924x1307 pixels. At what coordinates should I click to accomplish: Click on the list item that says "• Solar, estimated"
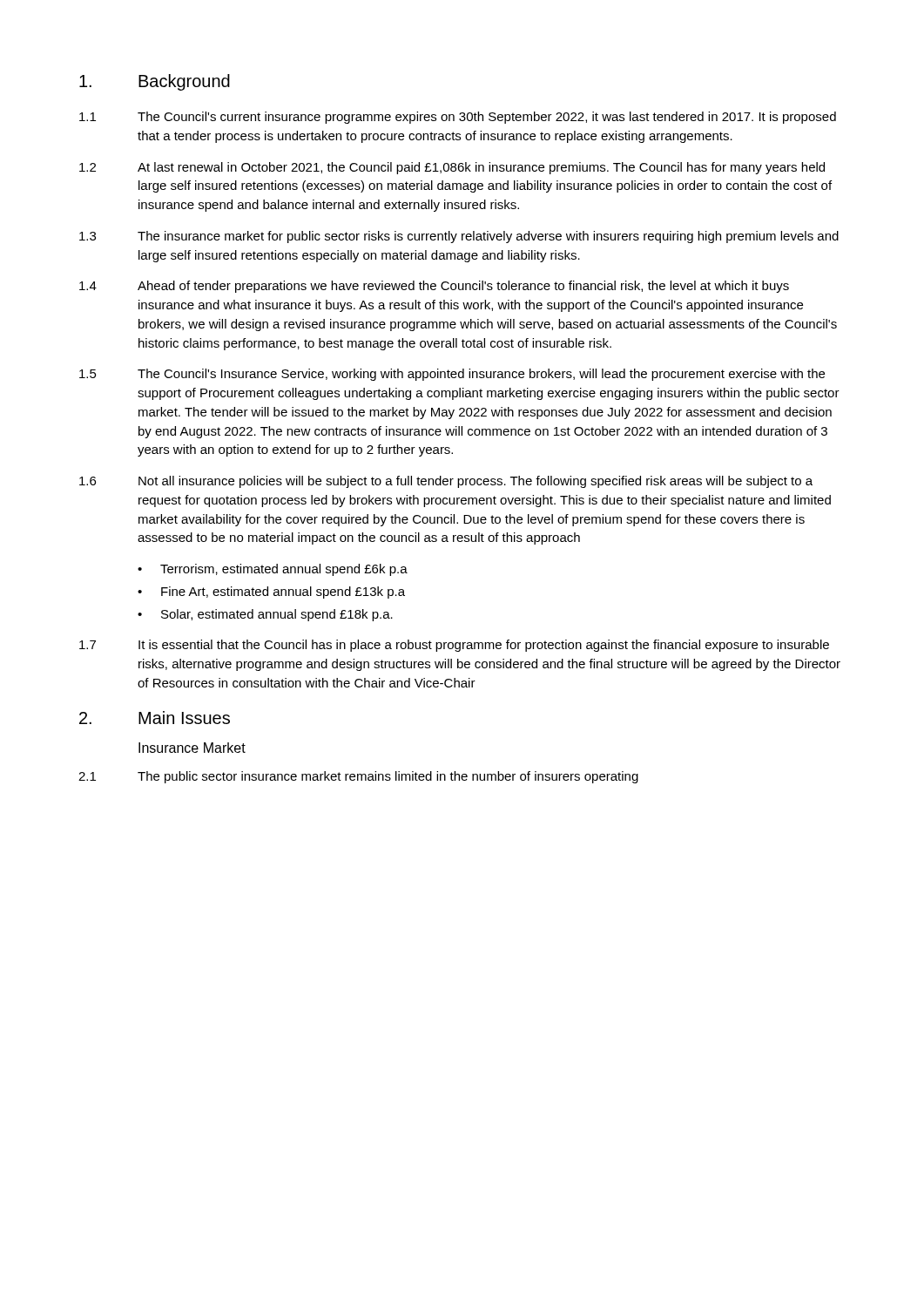pyautogui.click(x=265, y=614)
